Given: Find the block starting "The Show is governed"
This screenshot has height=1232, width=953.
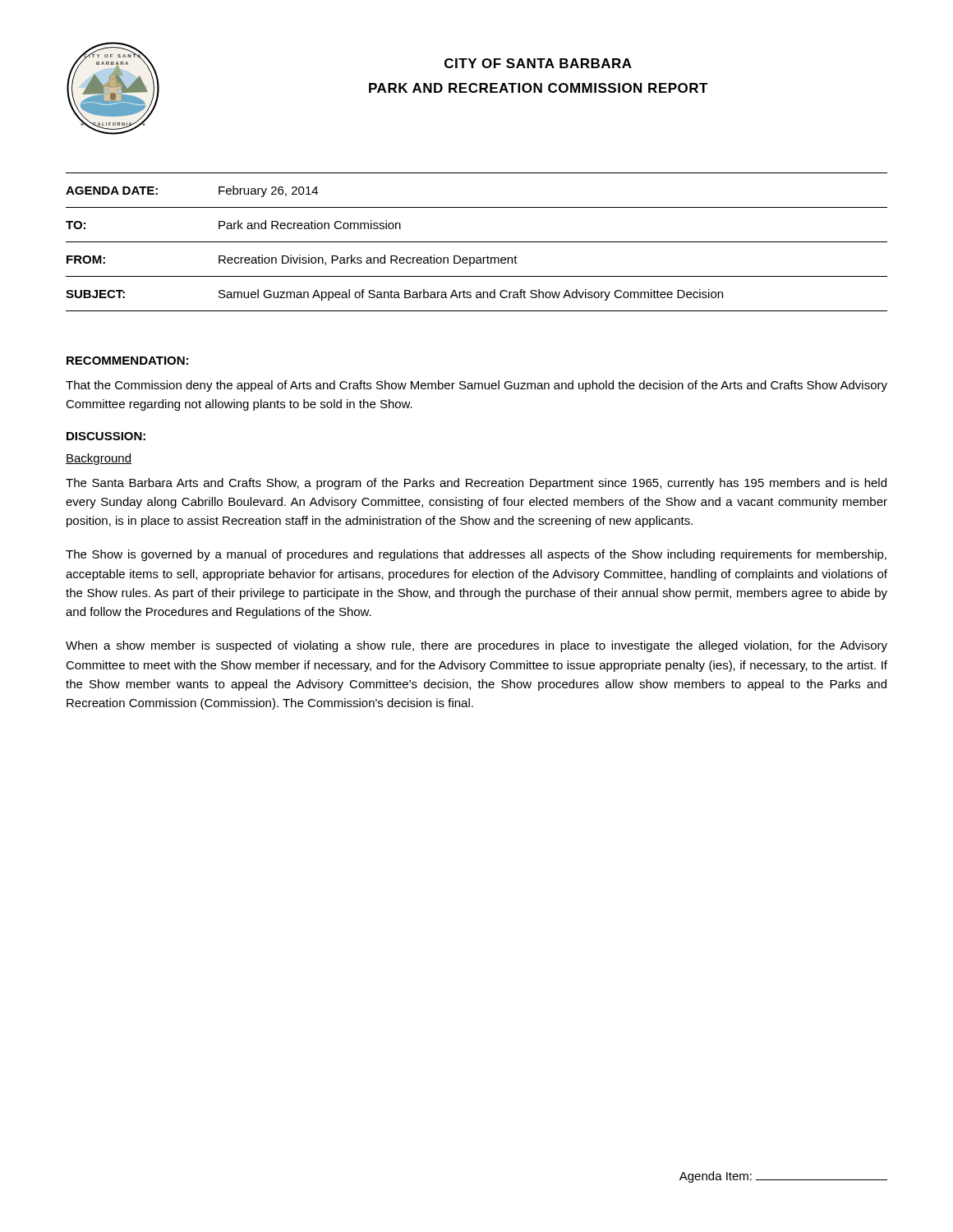Looking at the screenshot, I should pos(476,583).
